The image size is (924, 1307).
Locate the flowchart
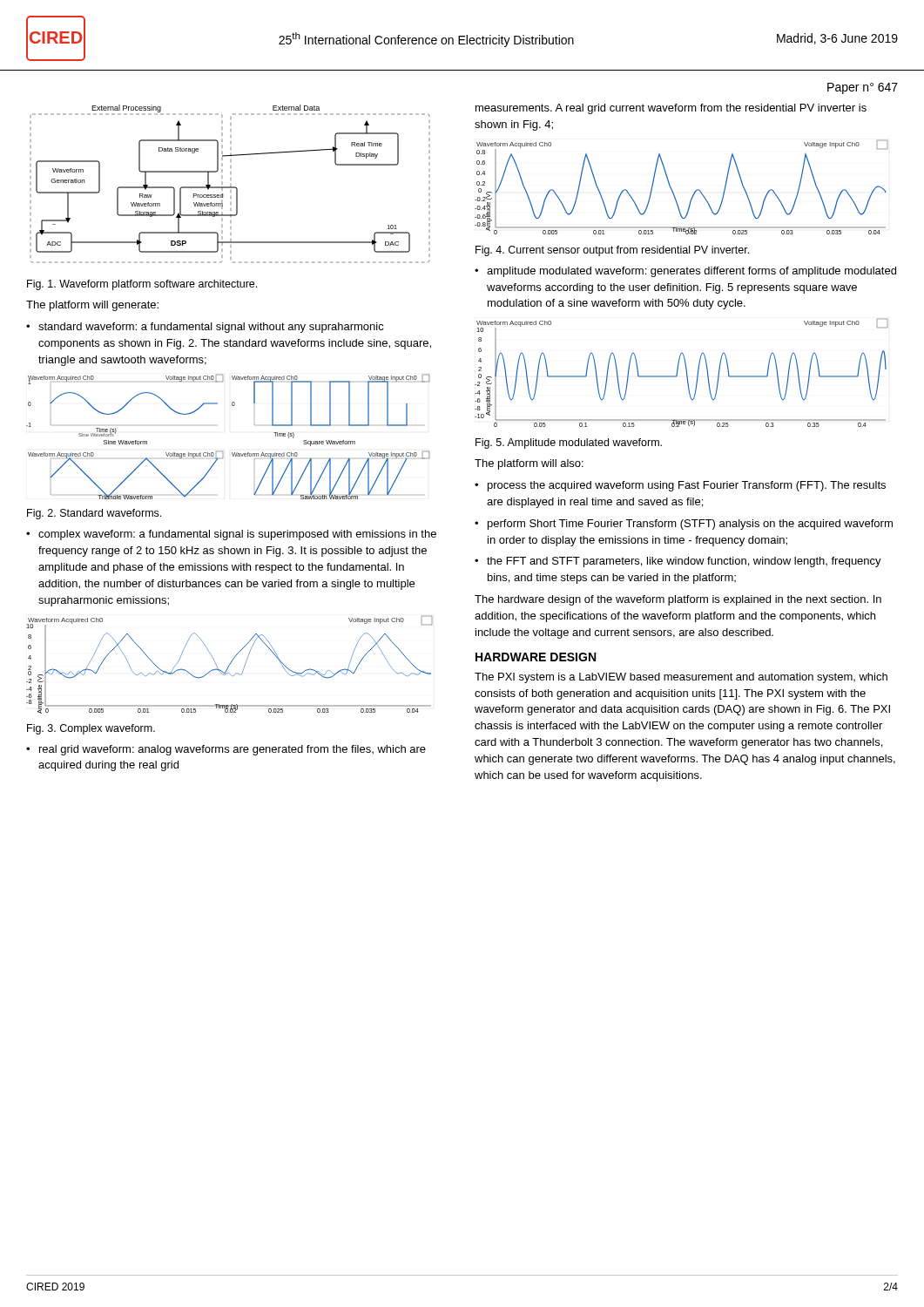point(235,187)
